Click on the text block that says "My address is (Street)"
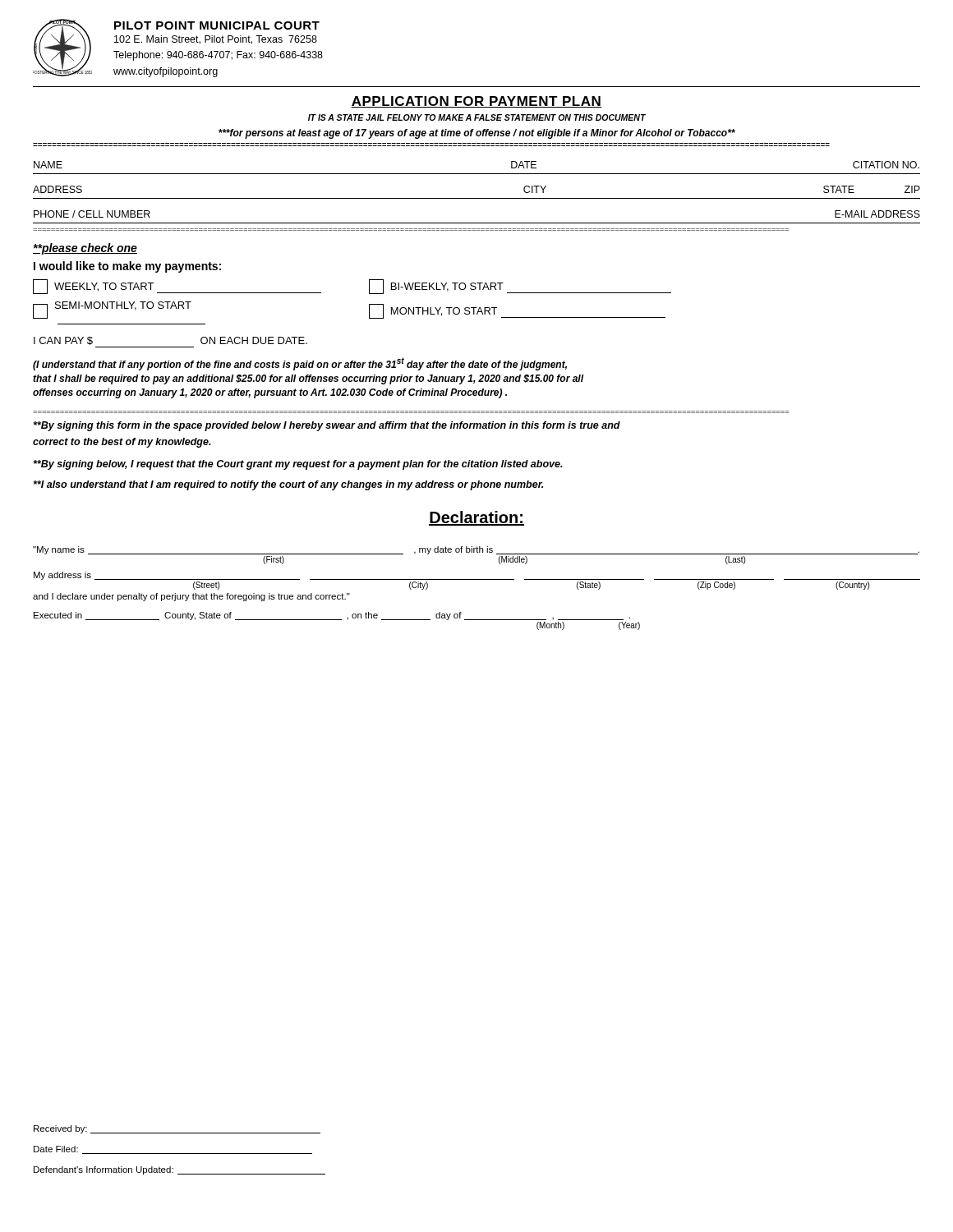The image size is (953, 1232). 476,578
